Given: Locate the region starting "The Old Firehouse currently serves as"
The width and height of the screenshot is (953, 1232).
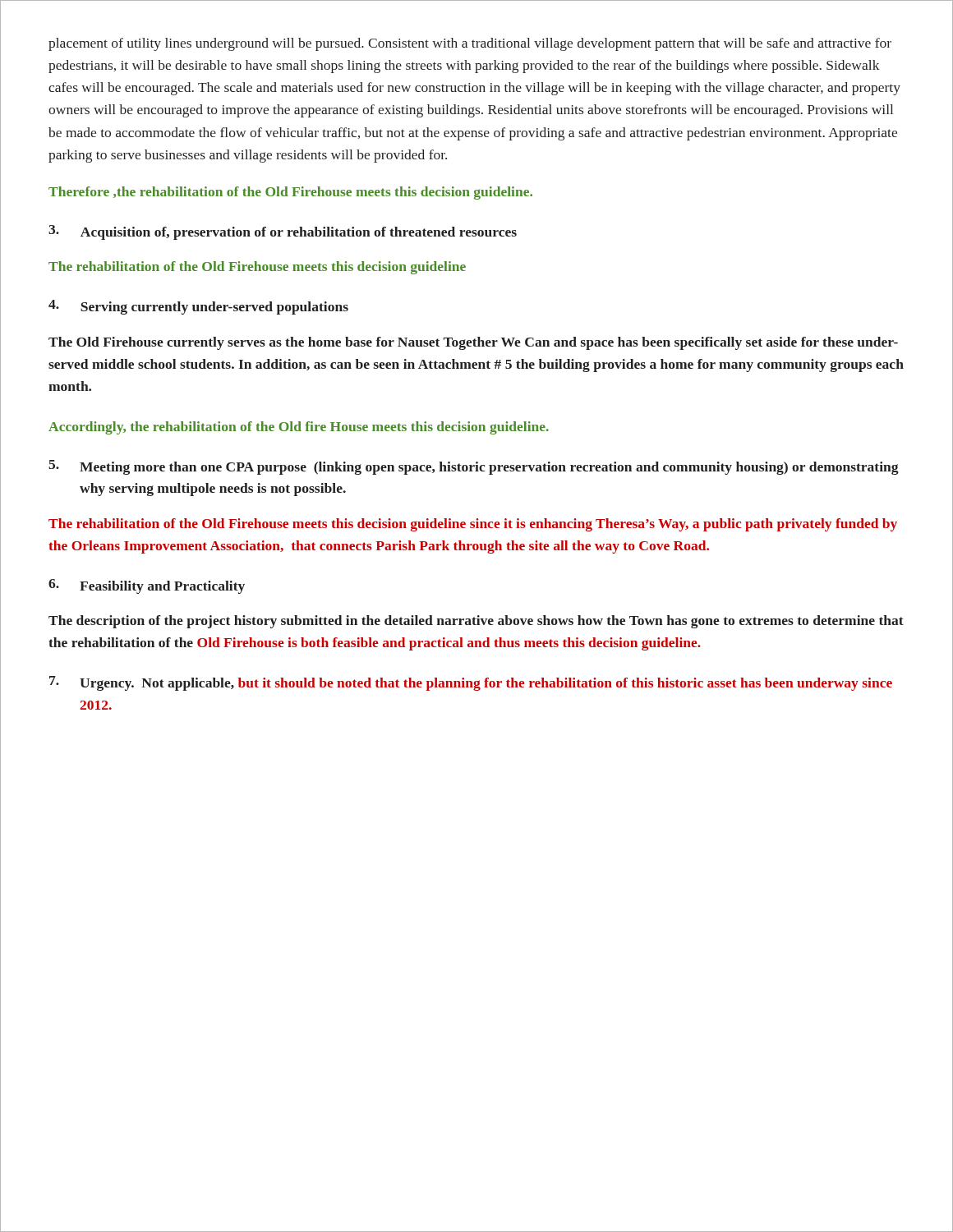Looking at the screenshot, I should coord(476,364).
